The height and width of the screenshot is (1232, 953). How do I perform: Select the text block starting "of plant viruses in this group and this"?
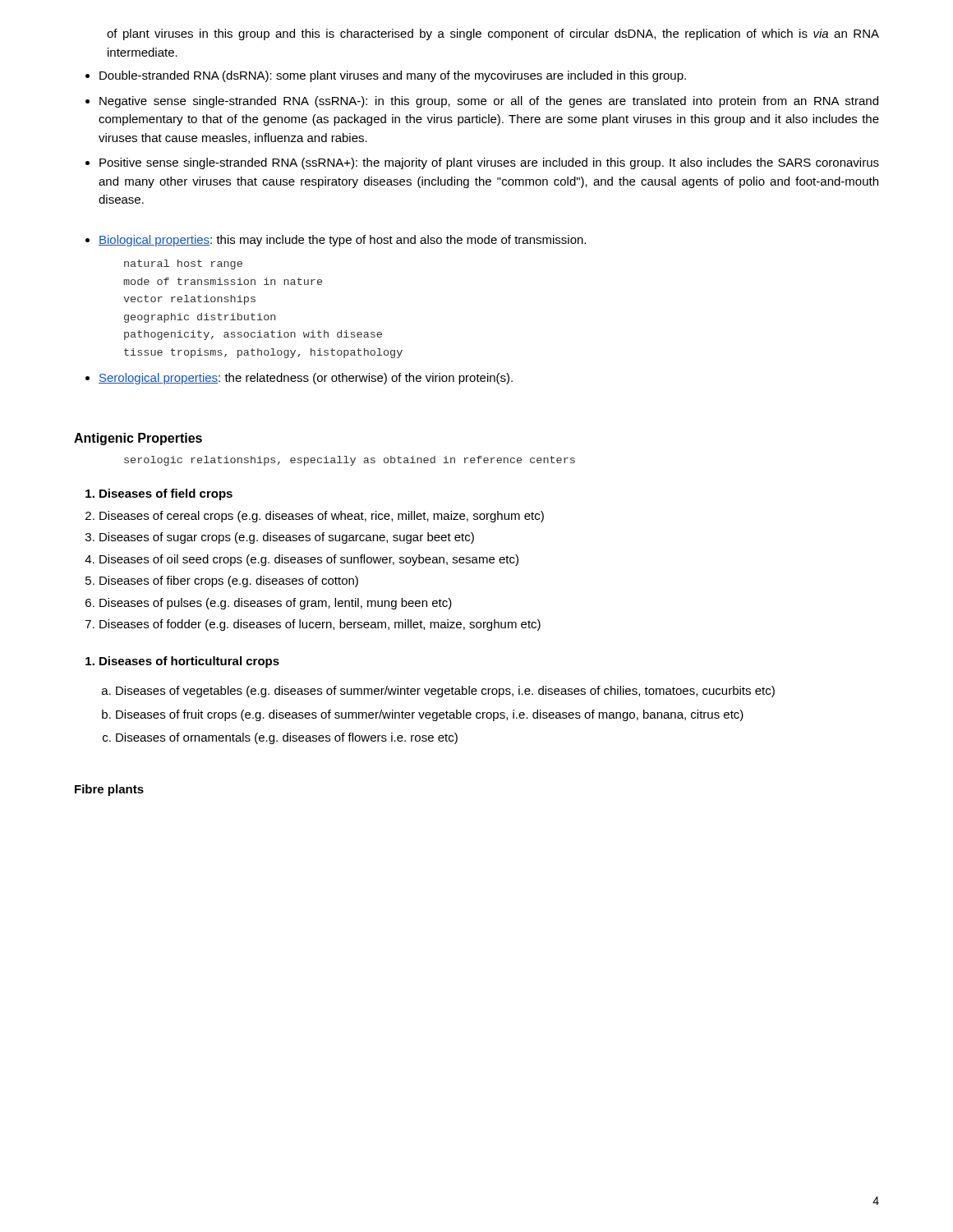[x=493, y=43]
